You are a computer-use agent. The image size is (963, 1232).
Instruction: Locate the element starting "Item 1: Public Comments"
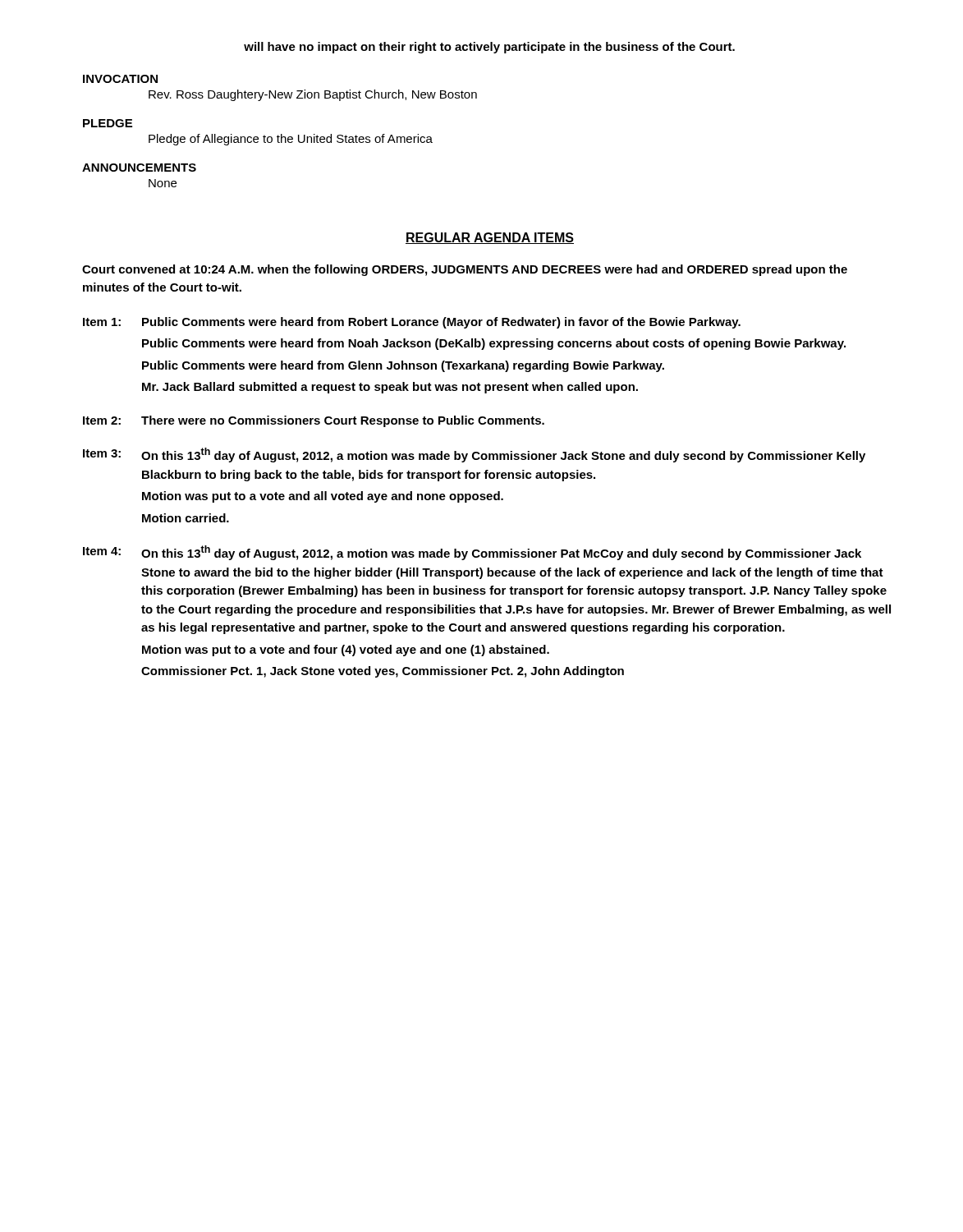(490, 354)
